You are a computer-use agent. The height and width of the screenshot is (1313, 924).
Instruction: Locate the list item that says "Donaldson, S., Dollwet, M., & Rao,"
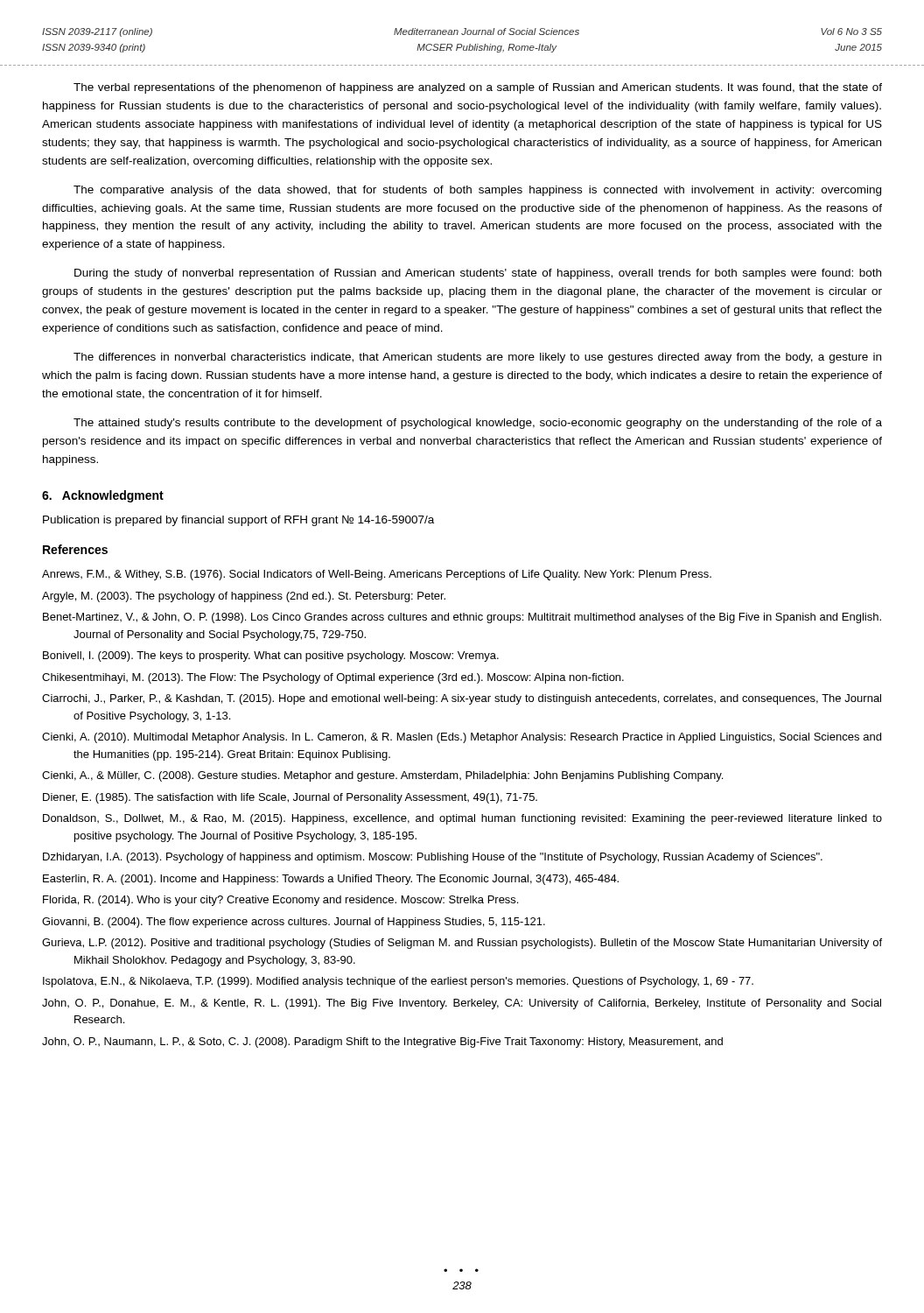pos(462,827)
